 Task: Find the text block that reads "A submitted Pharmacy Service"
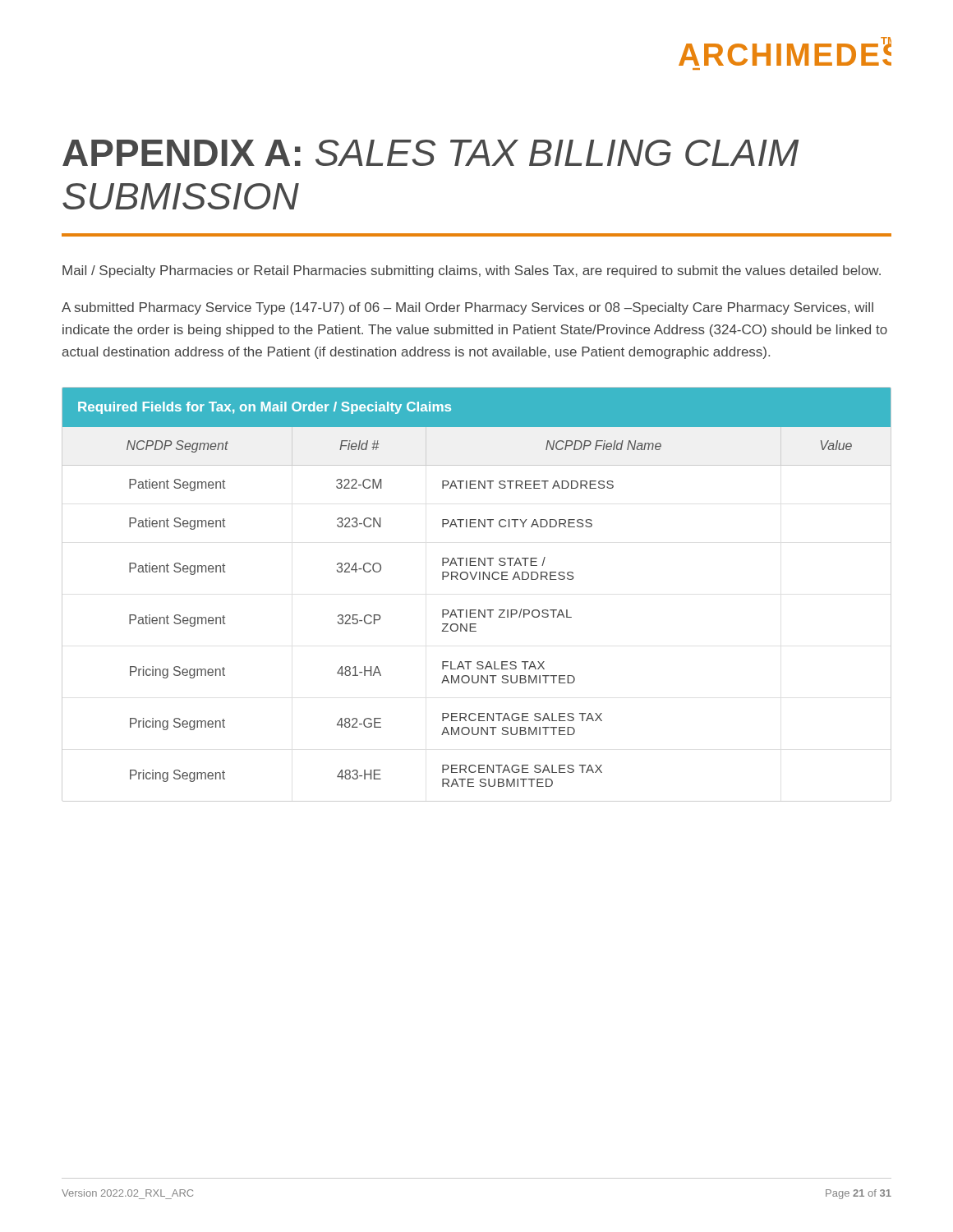tap(475, 330)
